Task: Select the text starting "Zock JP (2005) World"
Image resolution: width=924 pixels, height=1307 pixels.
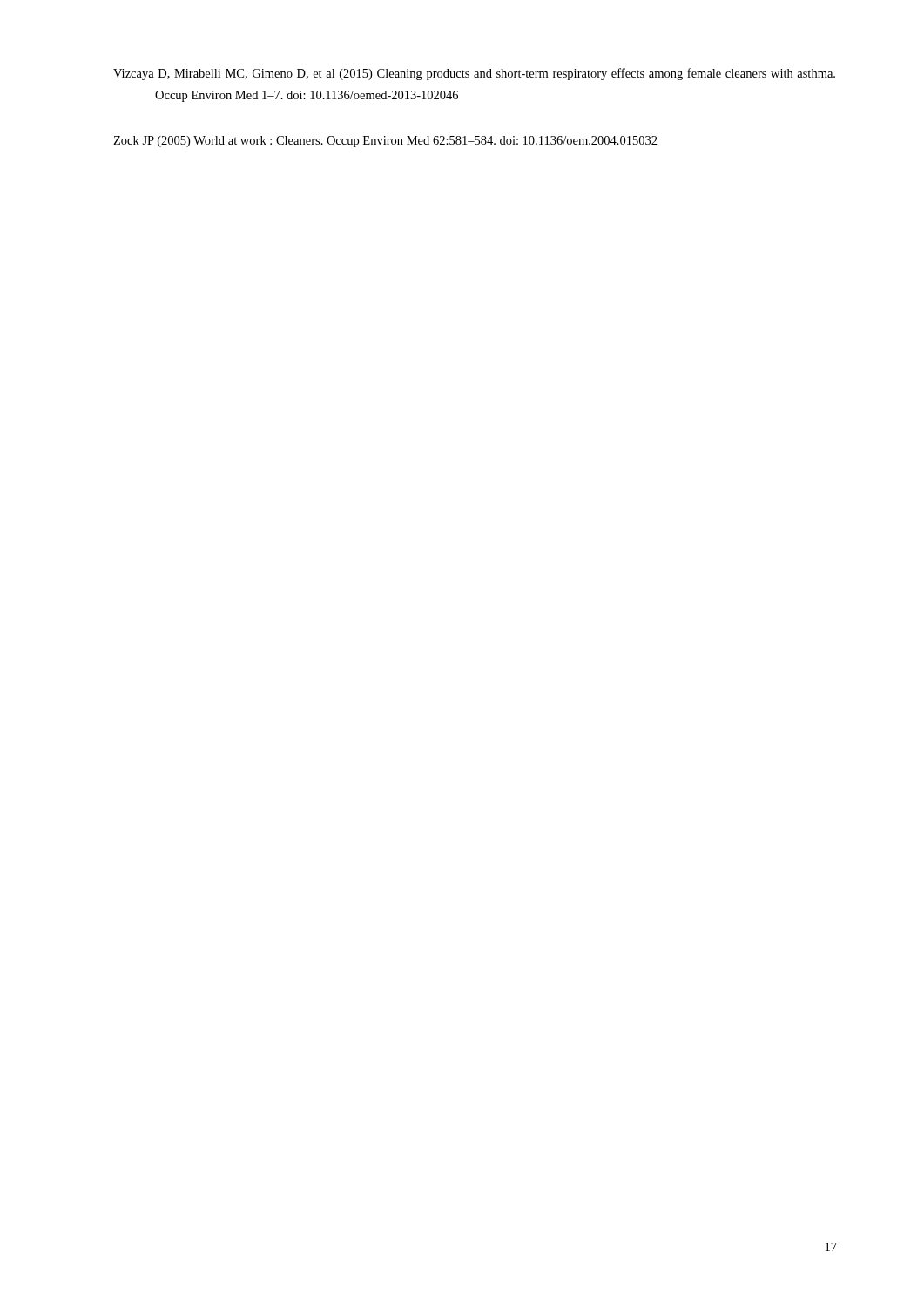Action: click(x=385, y=141)
